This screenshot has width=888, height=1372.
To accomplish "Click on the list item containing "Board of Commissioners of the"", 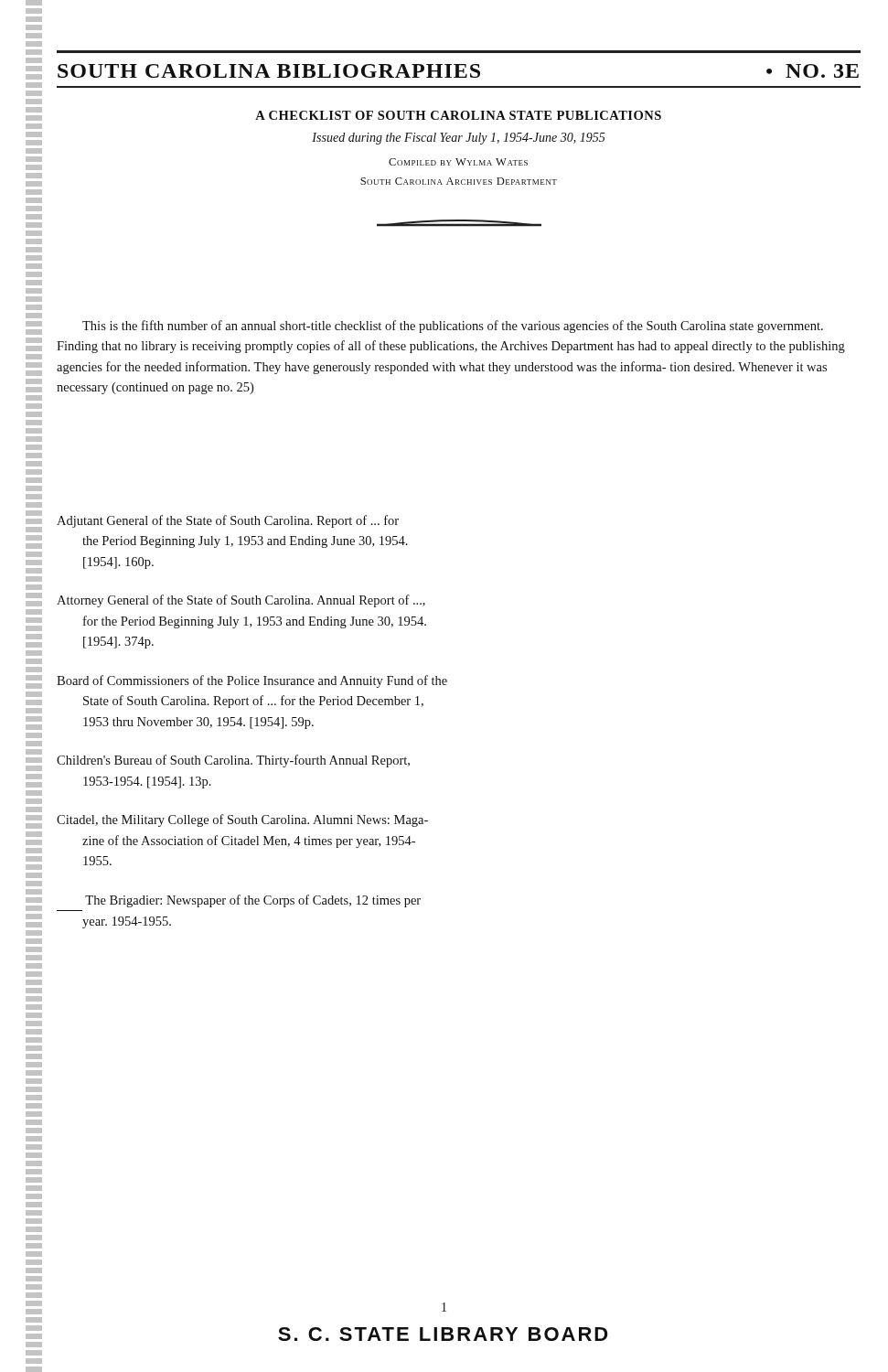I will pyautogui.click(x=252, y=681).
